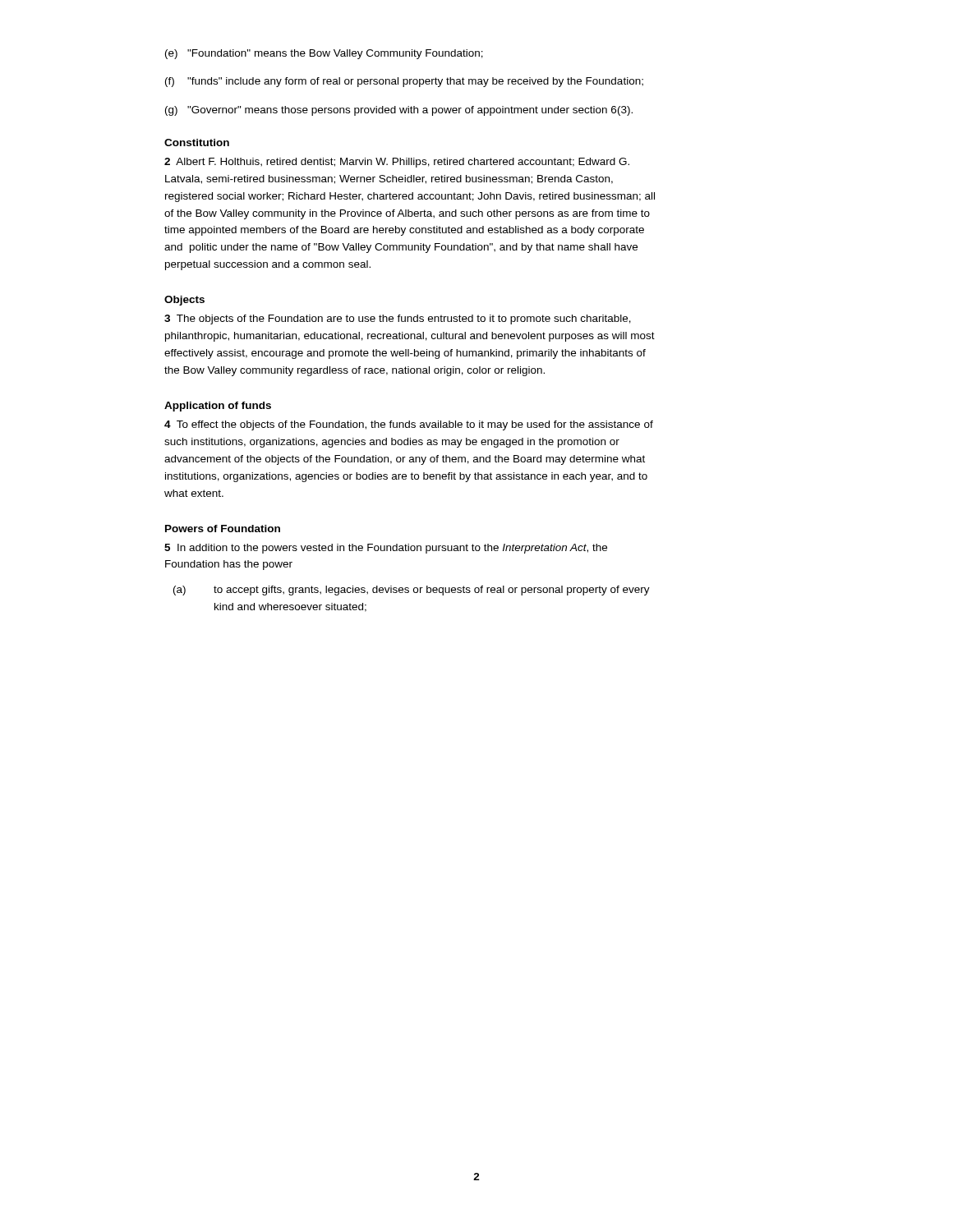Find the section header with the text "Powers of Foundation"
Screen dimensions: 1232x953
(x=223, y=528)
